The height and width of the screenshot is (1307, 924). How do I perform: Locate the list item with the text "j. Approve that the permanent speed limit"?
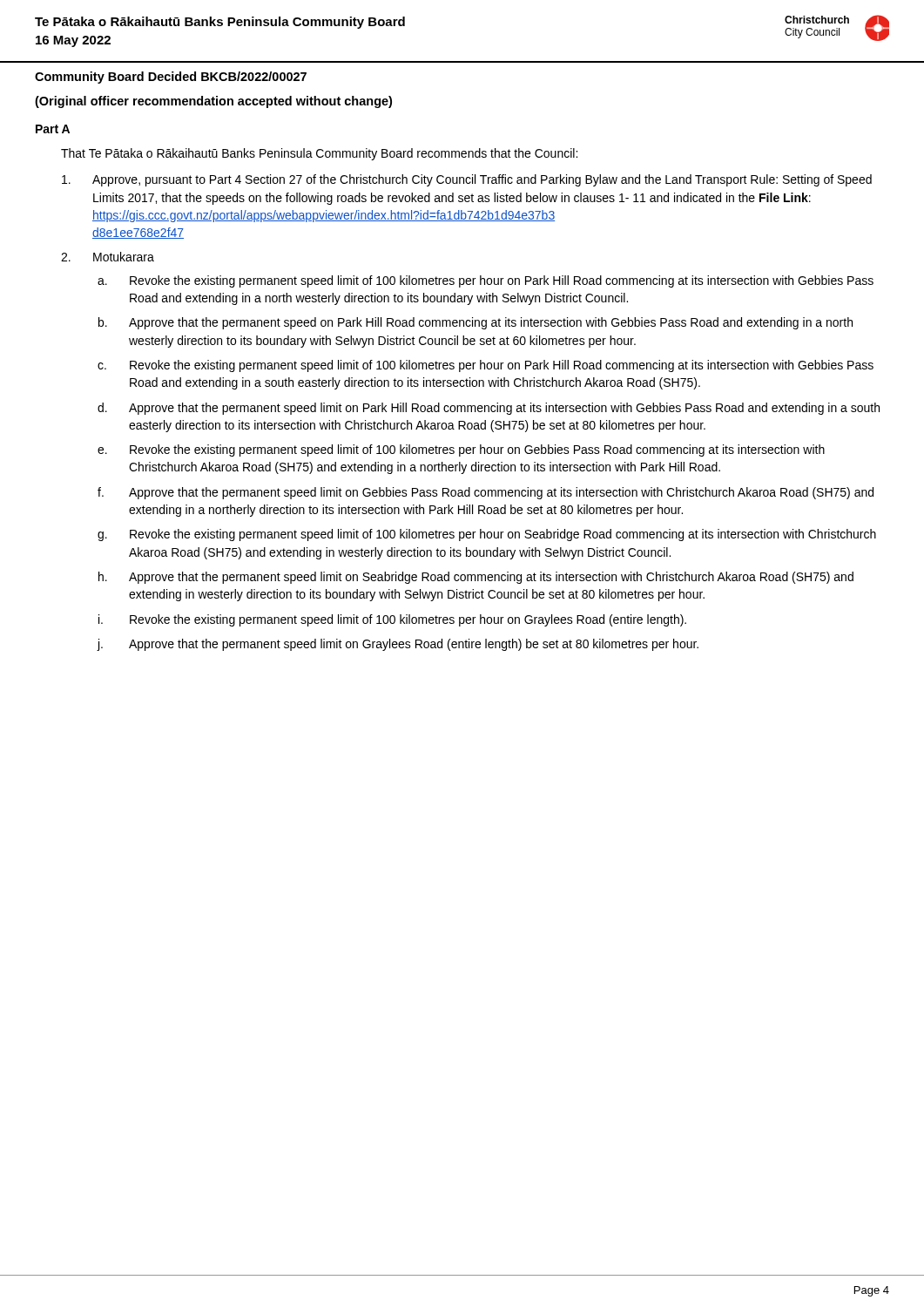pyautogui.click(x=399, y=644)
